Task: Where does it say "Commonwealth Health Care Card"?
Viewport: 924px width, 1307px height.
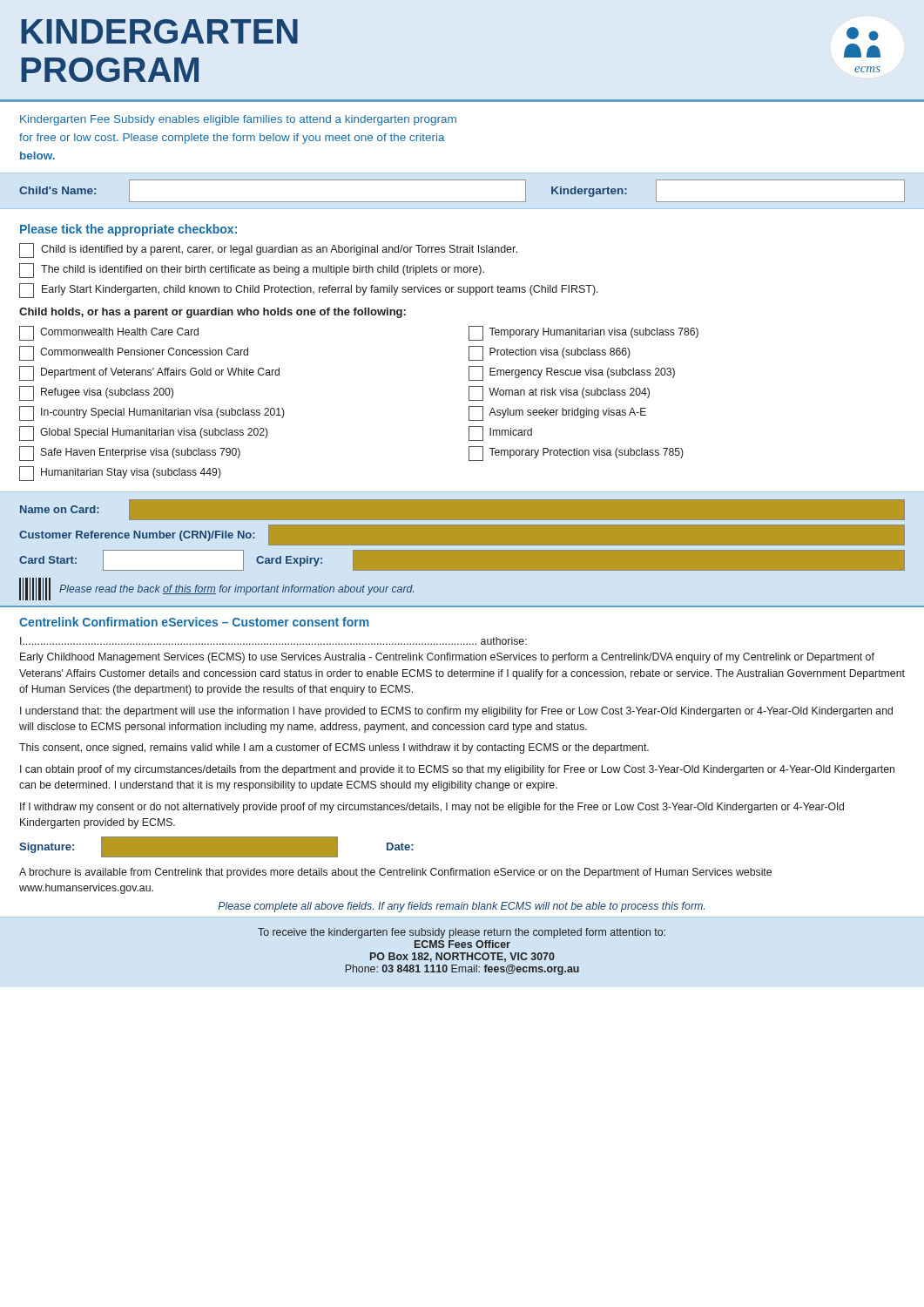Action: pyautogui.click(x=109, y=333)
